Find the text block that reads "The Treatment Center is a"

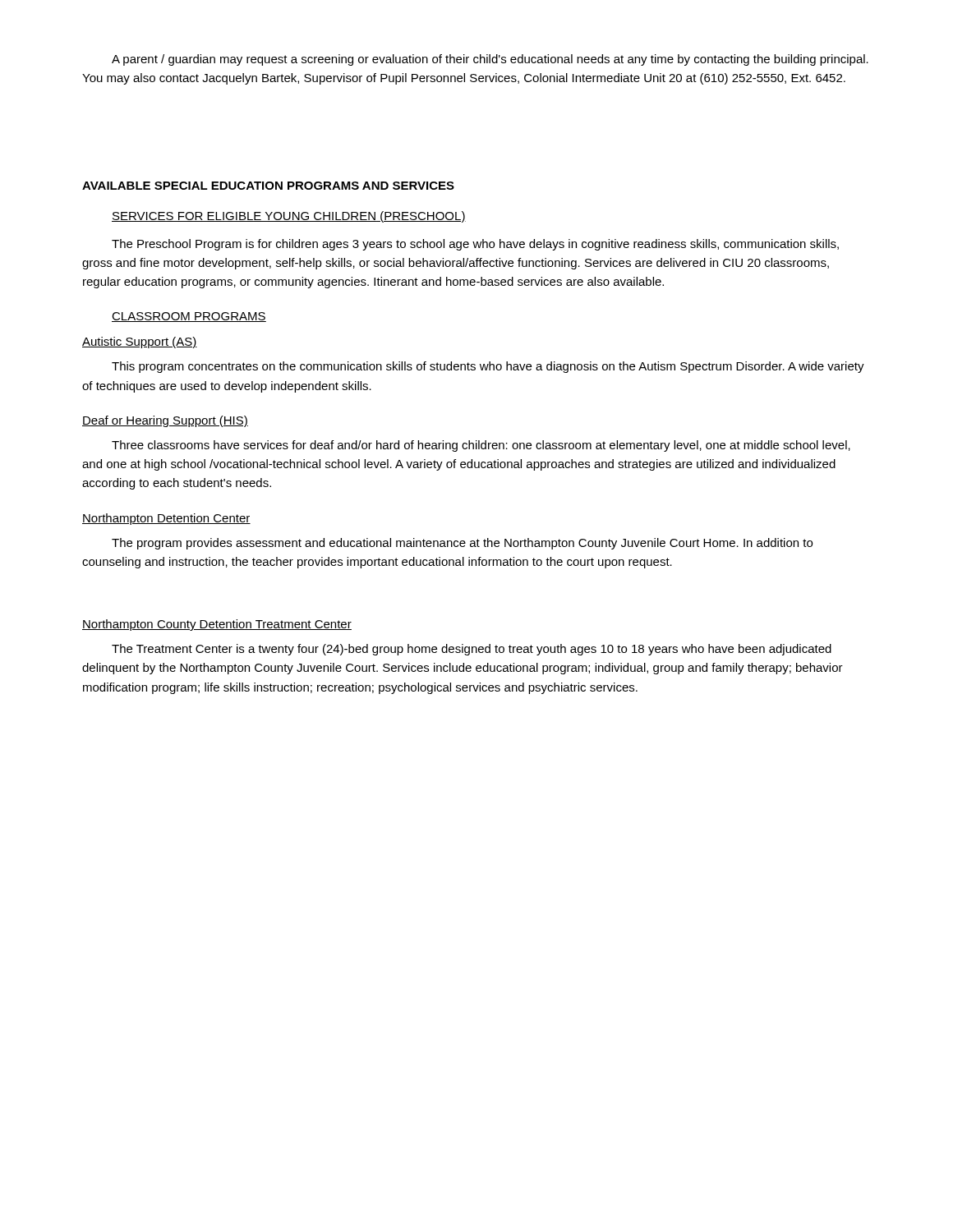click(x=476, y=668)
